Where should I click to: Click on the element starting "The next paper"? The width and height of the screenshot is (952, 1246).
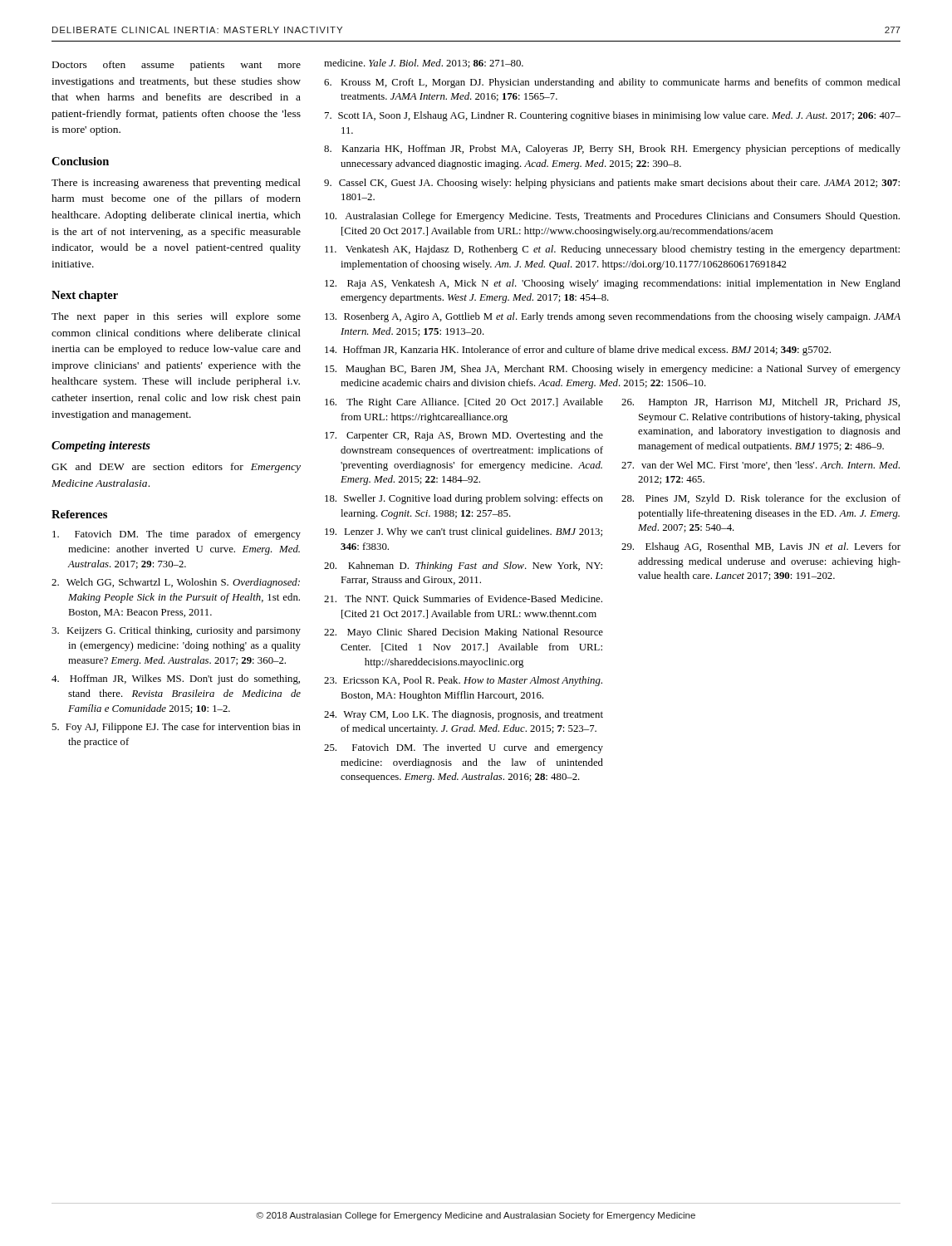[x=176, y=365]
